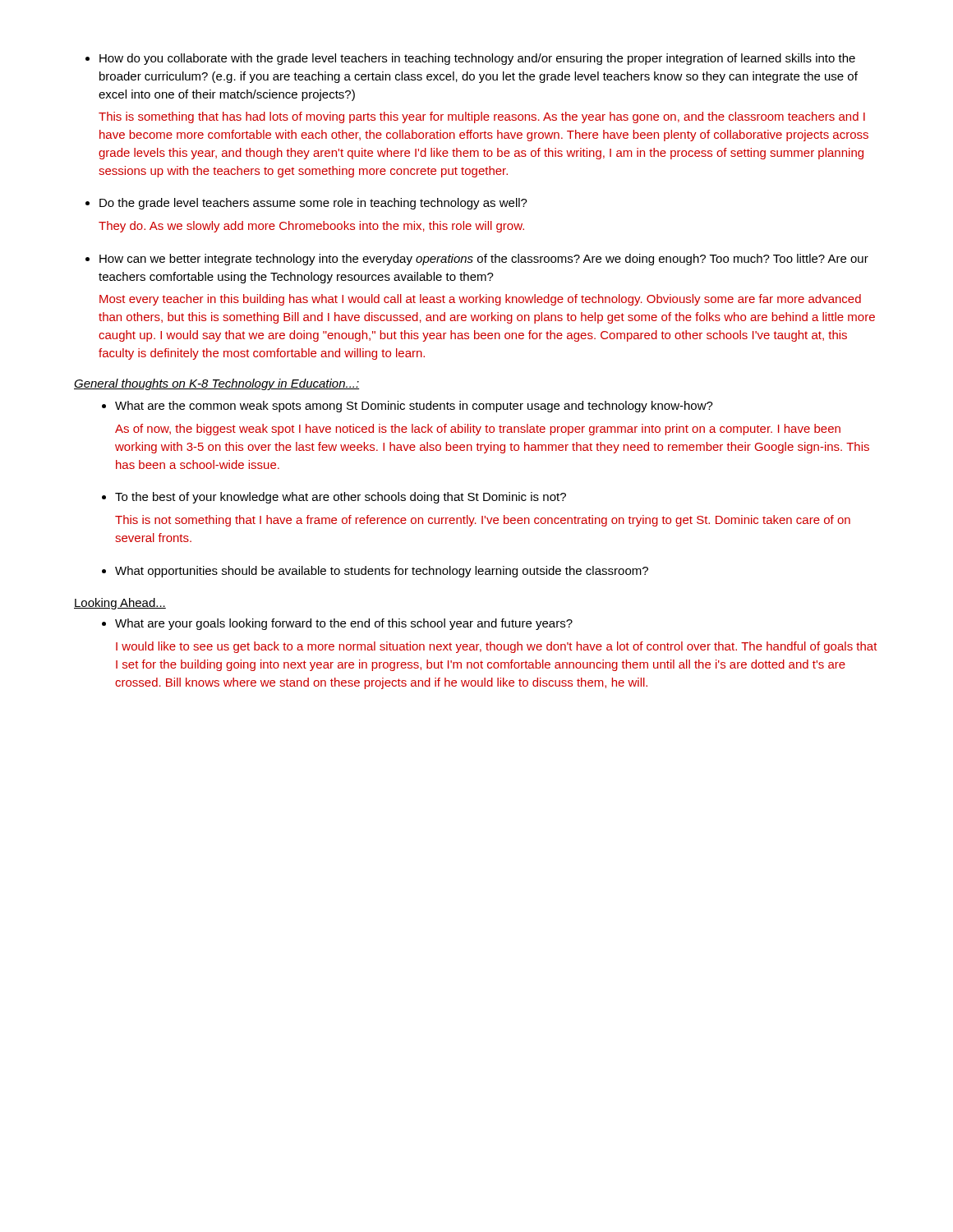Click on the section header that reads "Looking Ahead..."
This screenshot has width=953, height=1232.
120,603
